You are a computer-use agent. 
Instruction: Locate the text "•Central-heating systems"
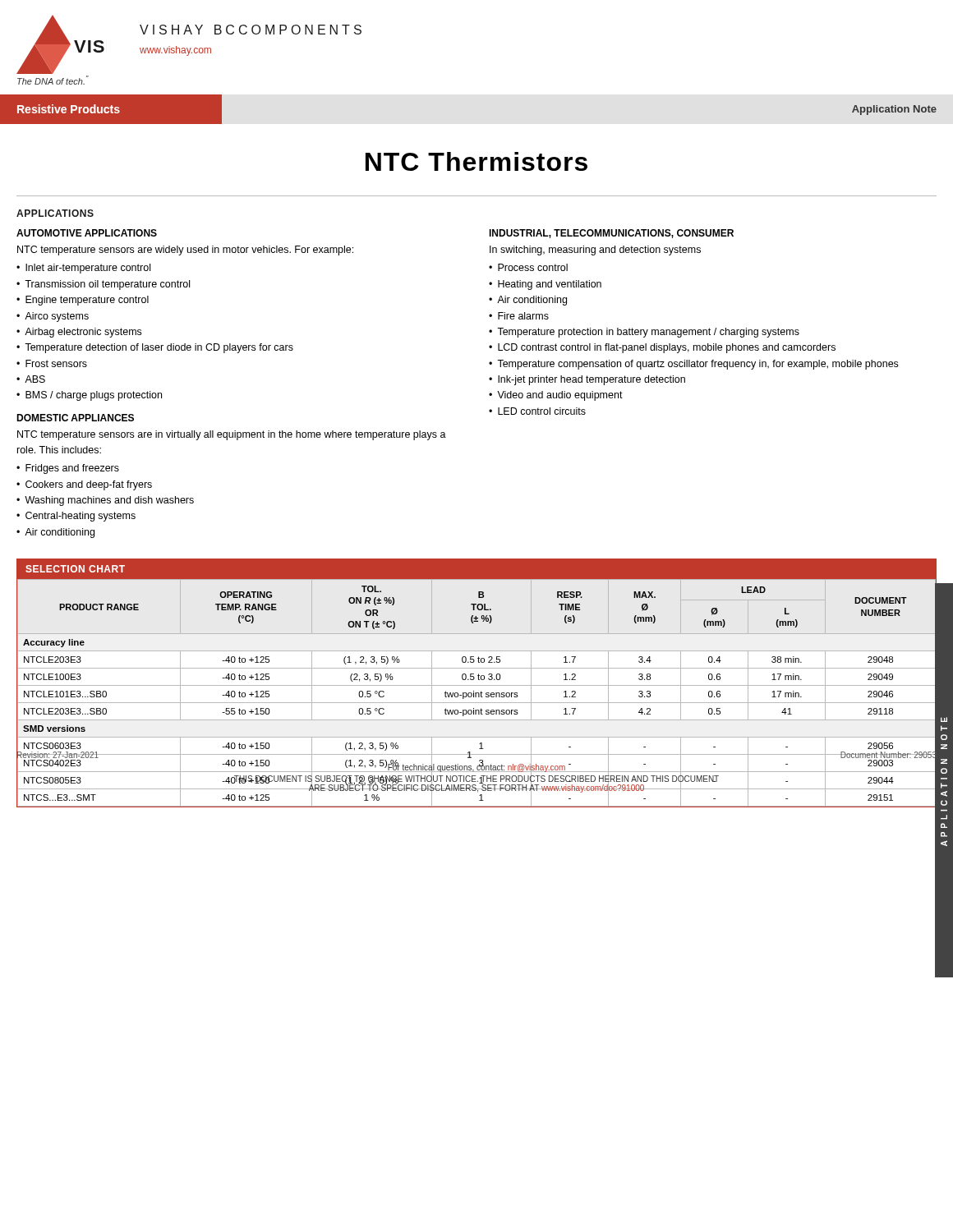[x=76, y=517]
